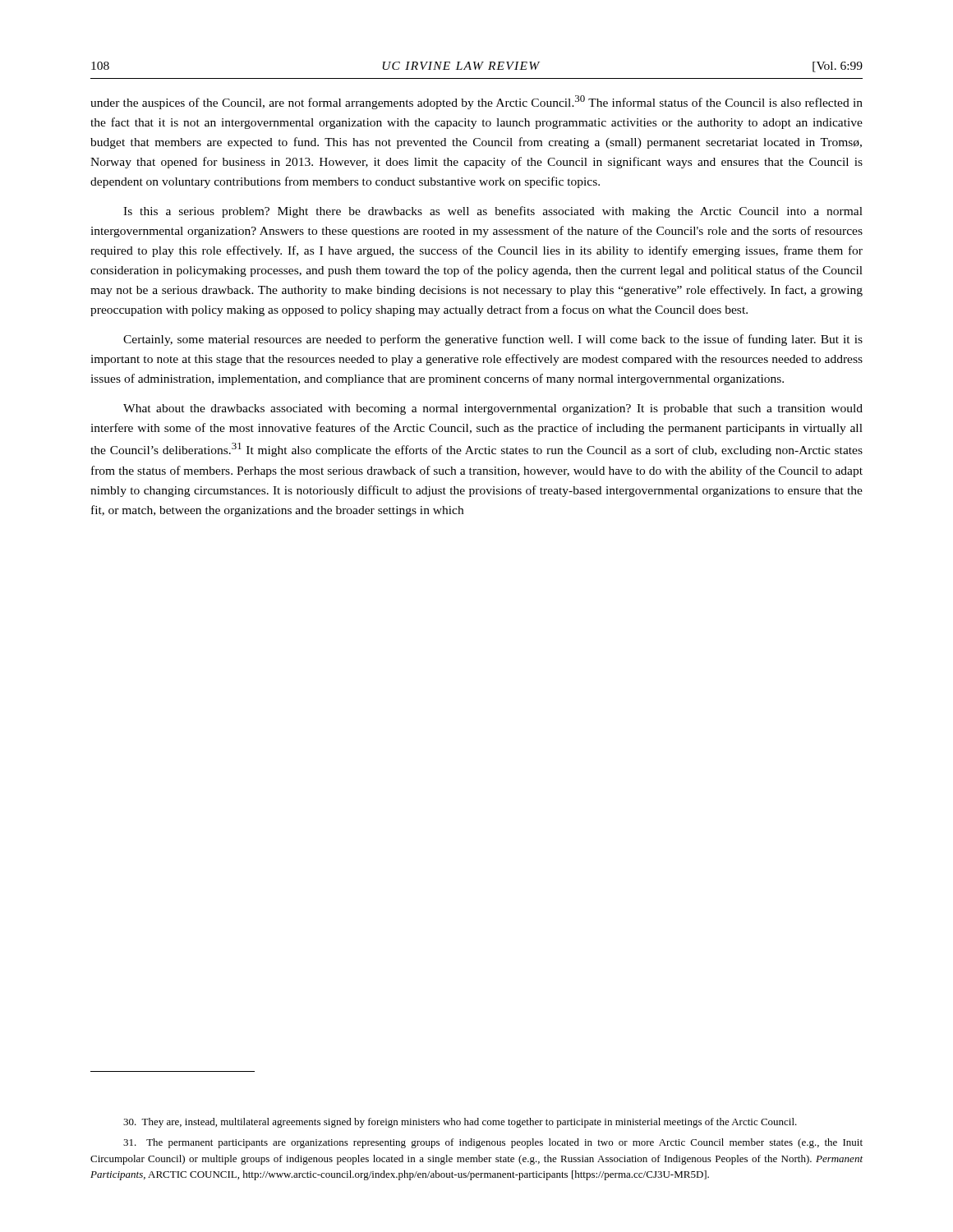Locate the text block with the text "Certainly, some material resources are"
Screen dimensions: 1232x953
click(476, 359)
